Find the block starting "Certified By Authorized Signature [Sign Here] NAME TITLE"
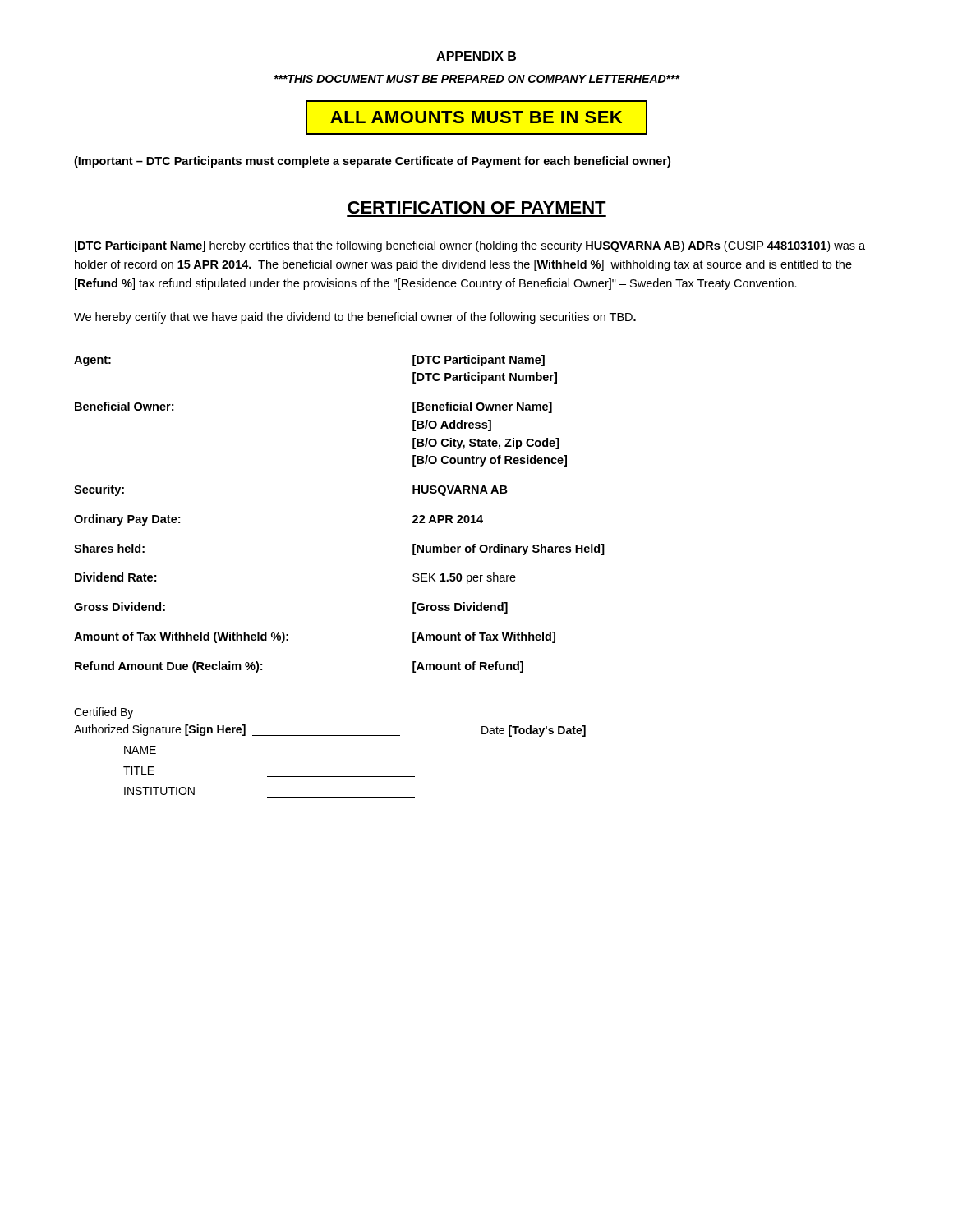 pos(104,713)
